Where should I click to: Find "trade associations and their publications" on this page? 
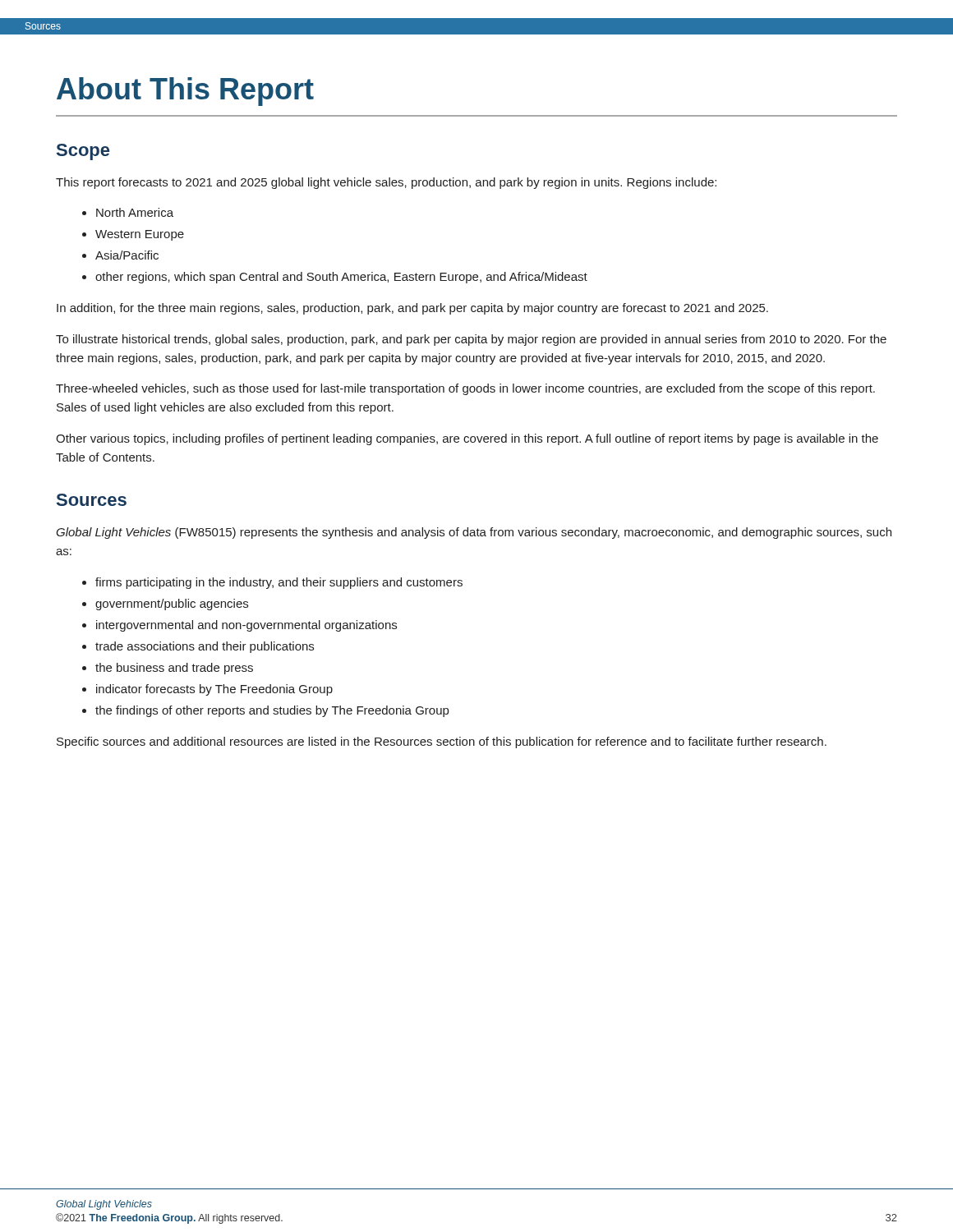pyautogui.click(x=205, y=646)
